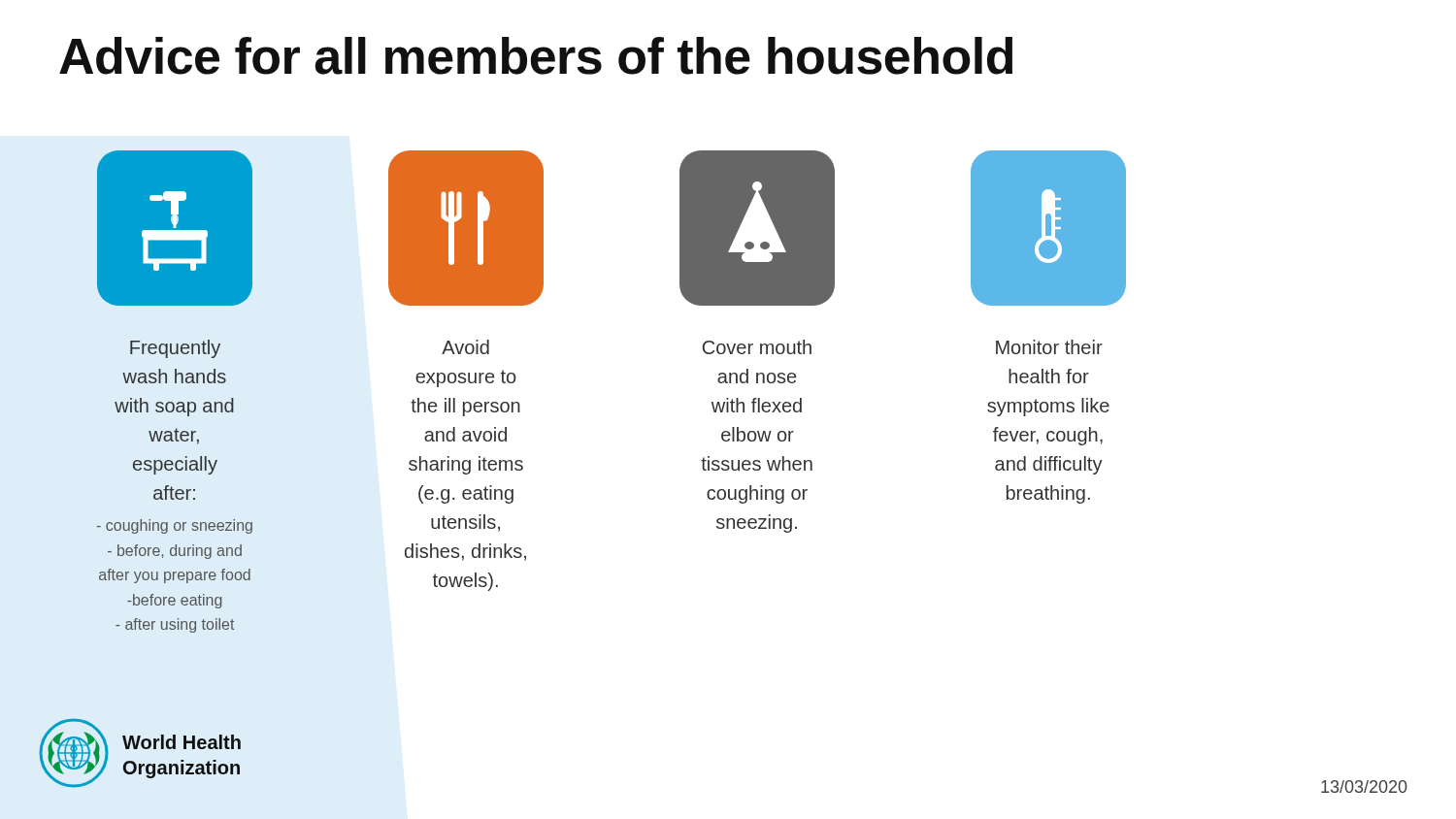This screenshot has height=819, width=1456.
Task: Find "Frequentlywash handswith soap andwater,especiallyafter:" on this page
Action: coord(175,420)
